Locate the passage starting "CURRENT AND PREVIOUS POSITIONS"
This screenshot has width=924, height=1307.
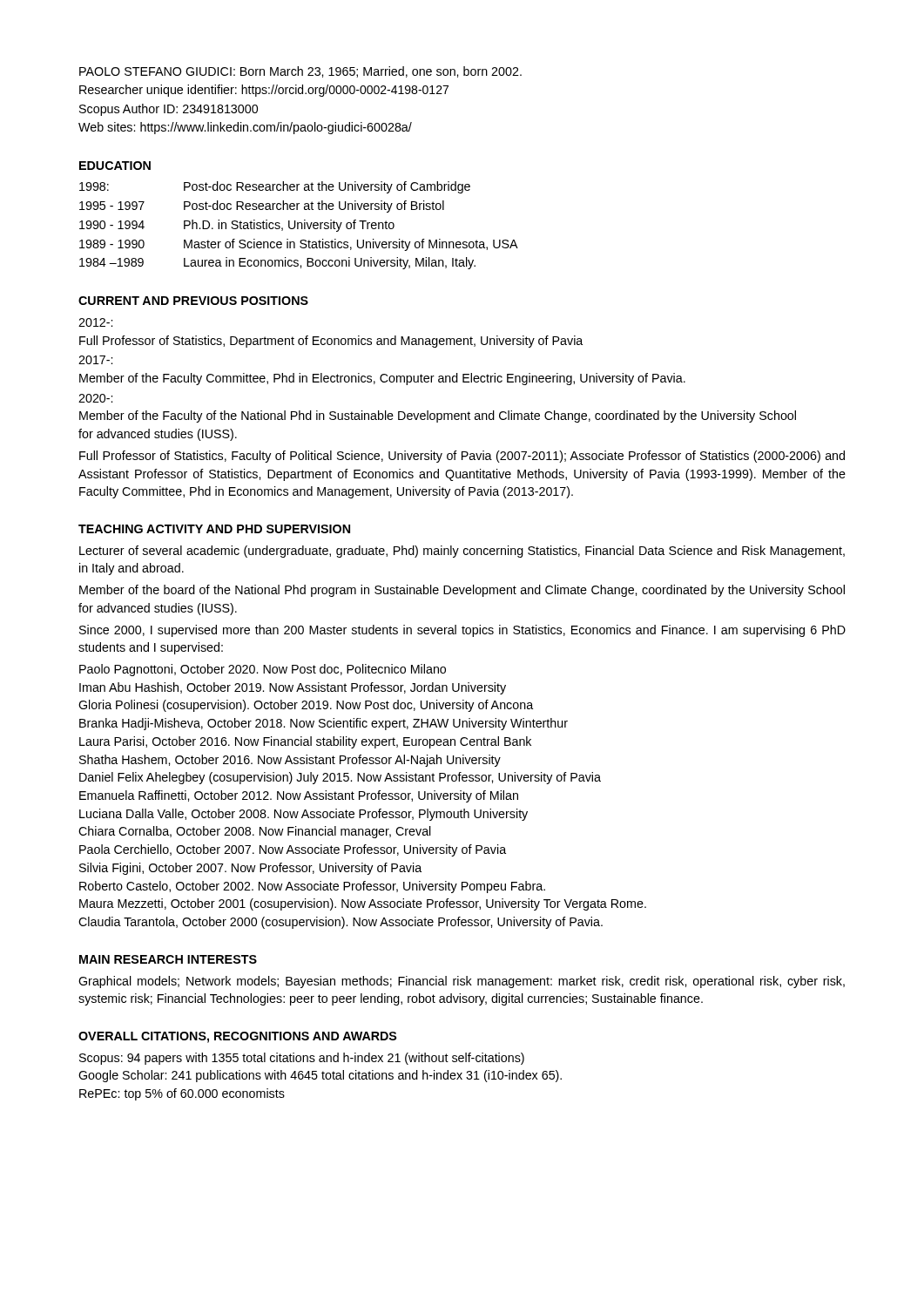pyautogui.click(x=193, y=301)
